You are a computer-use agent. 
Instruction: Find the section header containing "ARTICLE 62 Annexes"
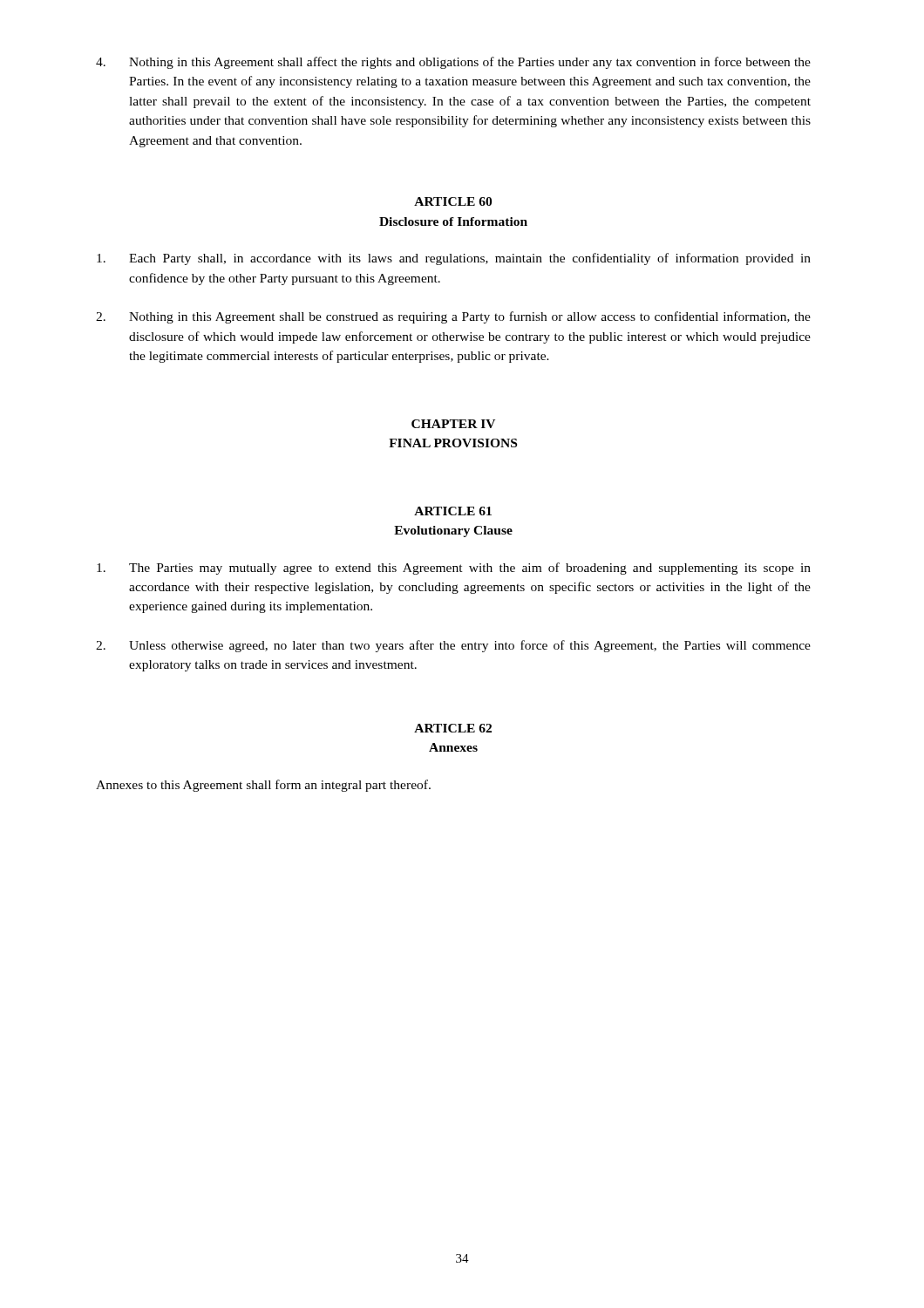[453, 738]
